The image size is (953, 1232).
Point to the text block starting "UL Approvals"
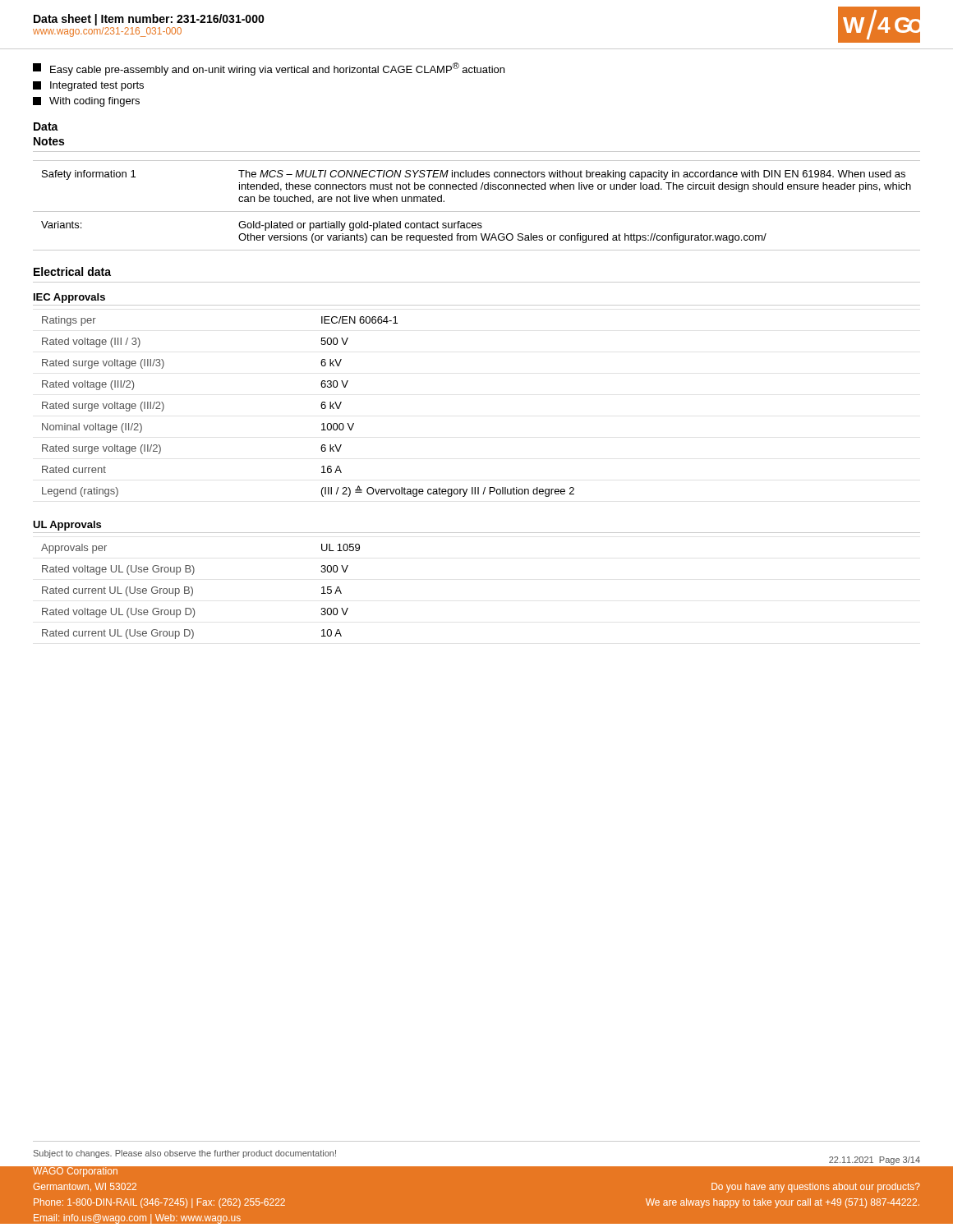(x=67, y=525)
